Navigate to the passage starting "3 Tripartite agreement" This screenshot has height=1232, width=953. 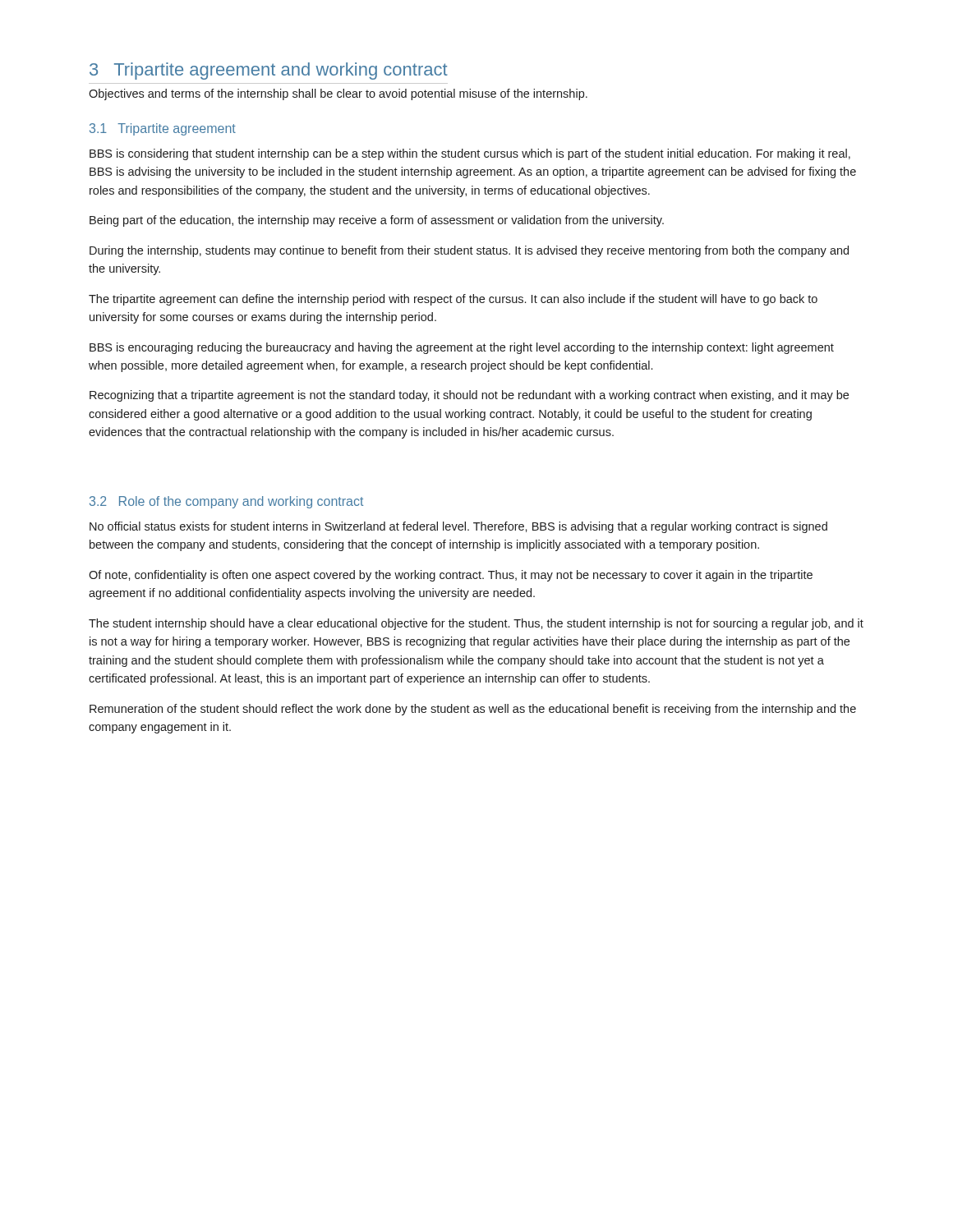point(268,70)
